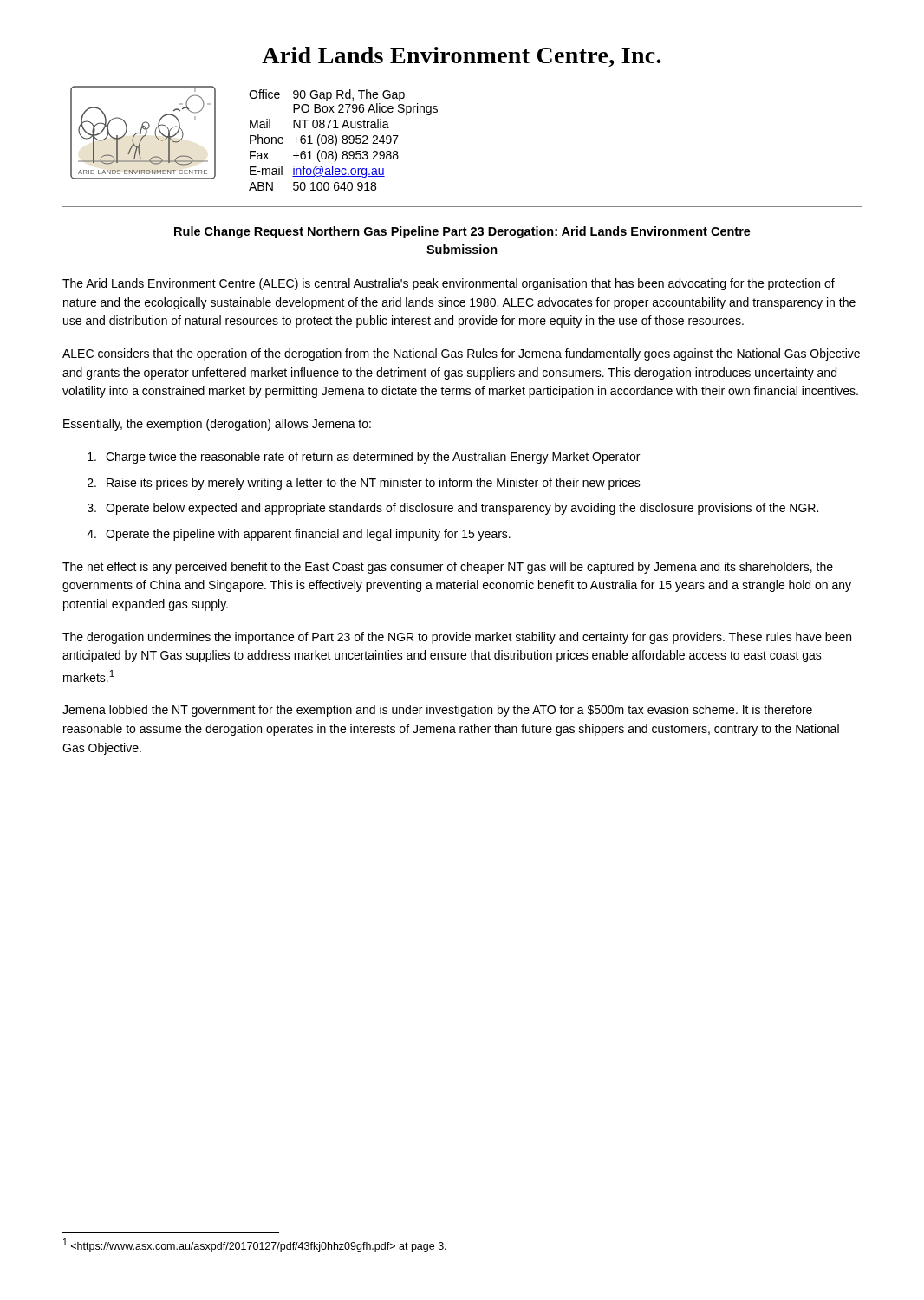Locate the block starting "2. Raise its prices by"
Screen dimensions: 1300x924
click(462, 483)
